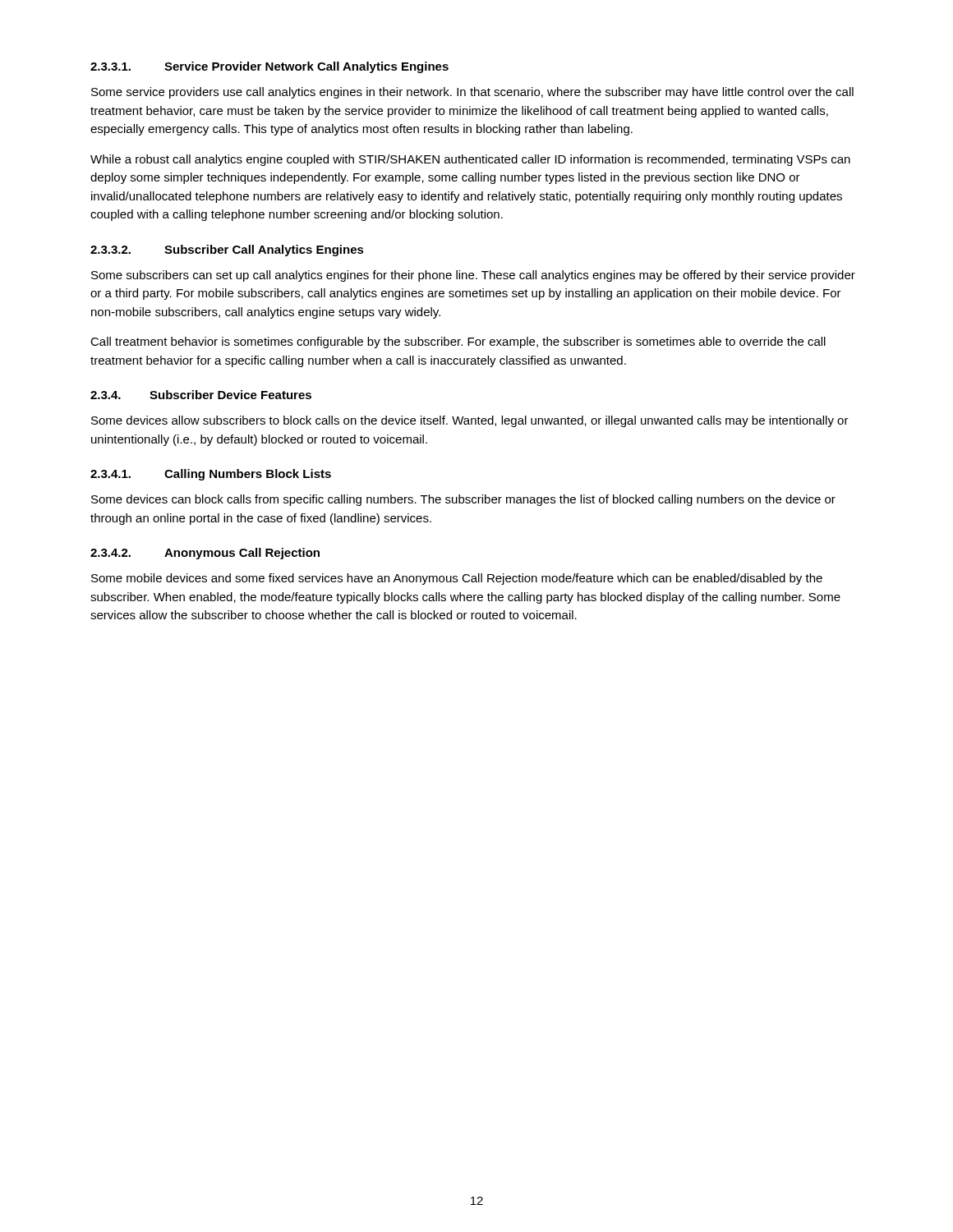Select the text starting "2.3.4. Subscriber Device Features"
Screen dimensions: 1232x953
click(x=201, y=395)
